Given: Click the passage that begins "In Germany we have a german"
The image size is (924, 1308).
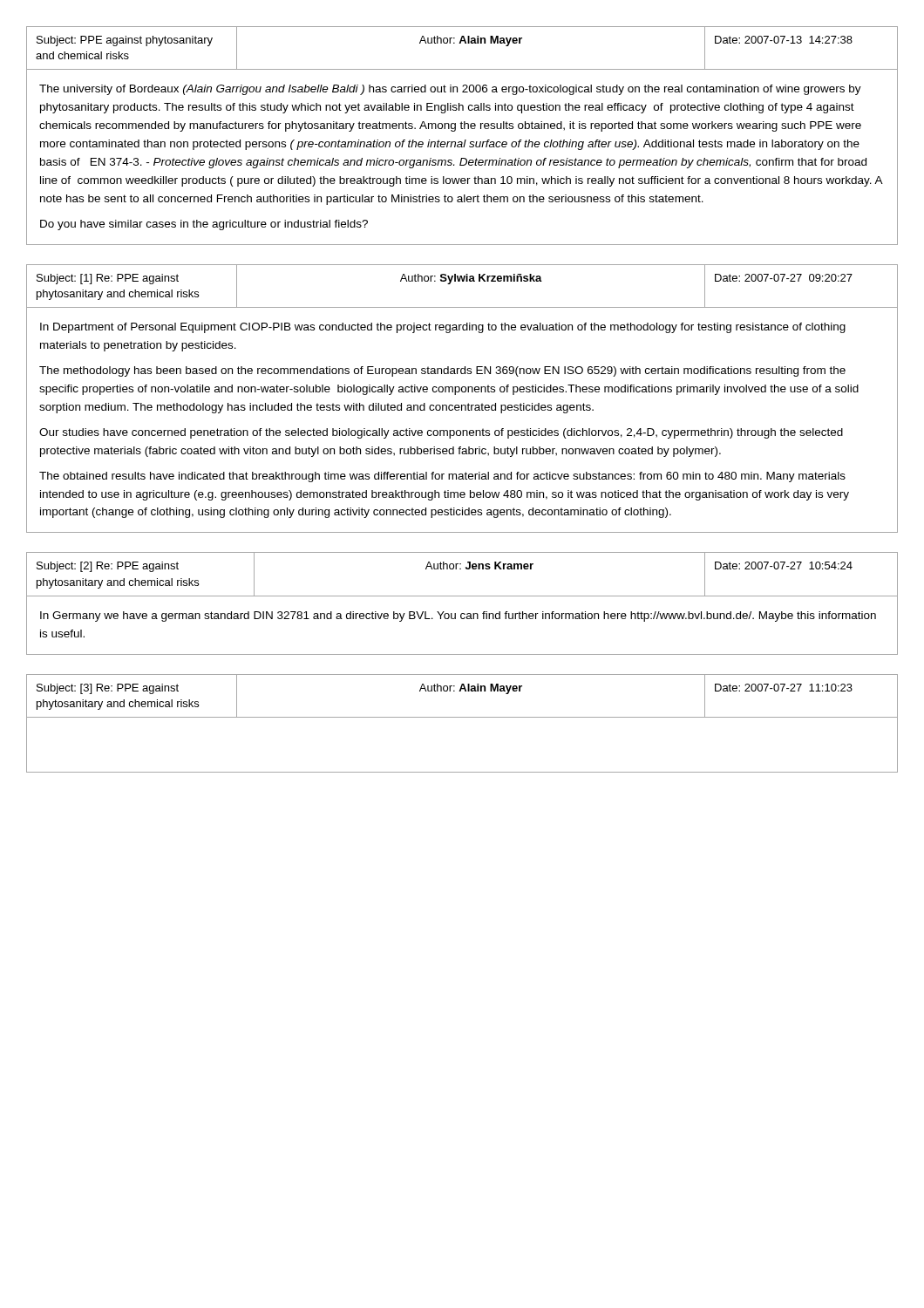Looking at the screenshot, I should [462, 625].
